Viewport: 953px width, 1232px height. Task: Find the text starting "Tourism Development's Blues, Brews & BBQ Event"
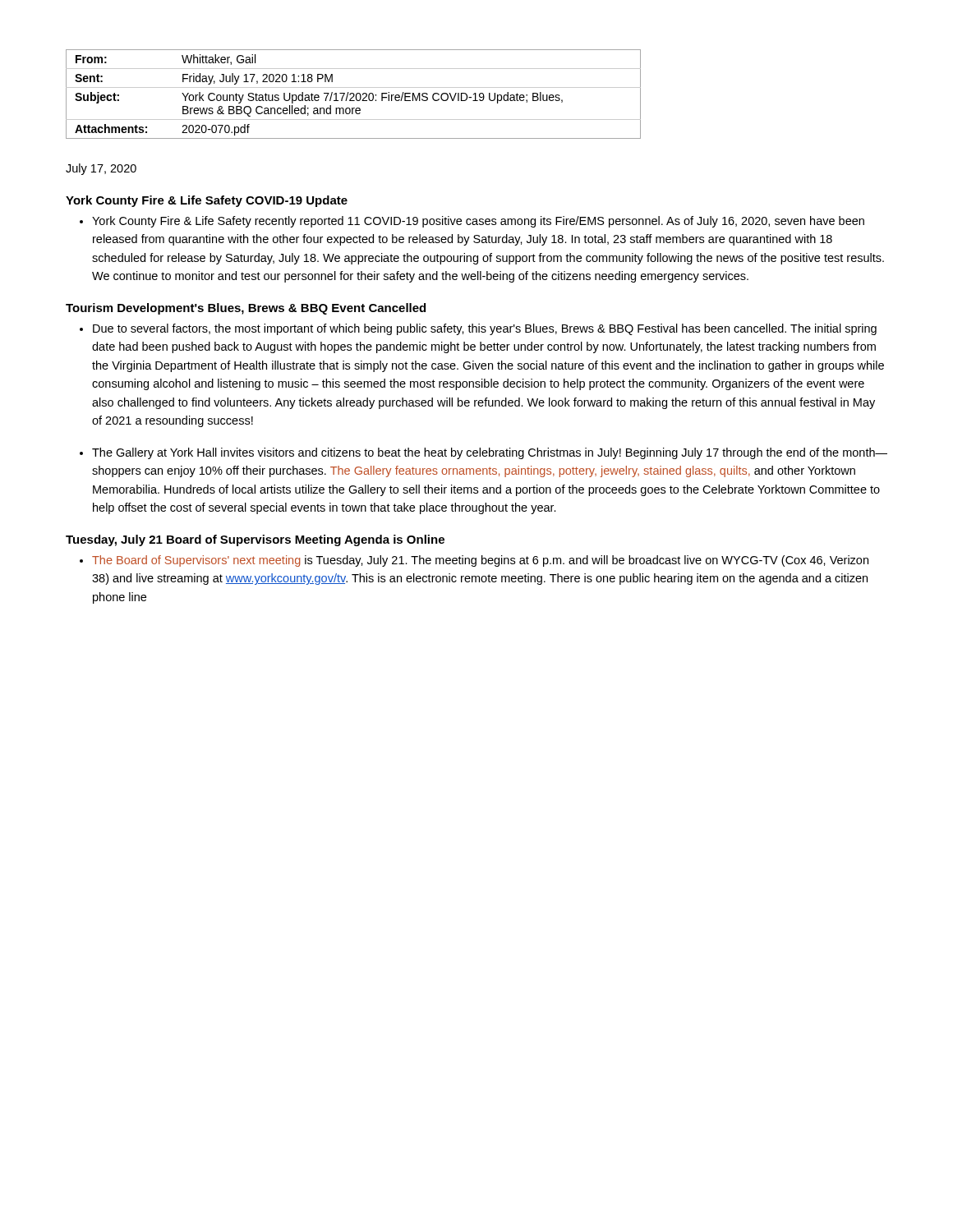(246, 307)
